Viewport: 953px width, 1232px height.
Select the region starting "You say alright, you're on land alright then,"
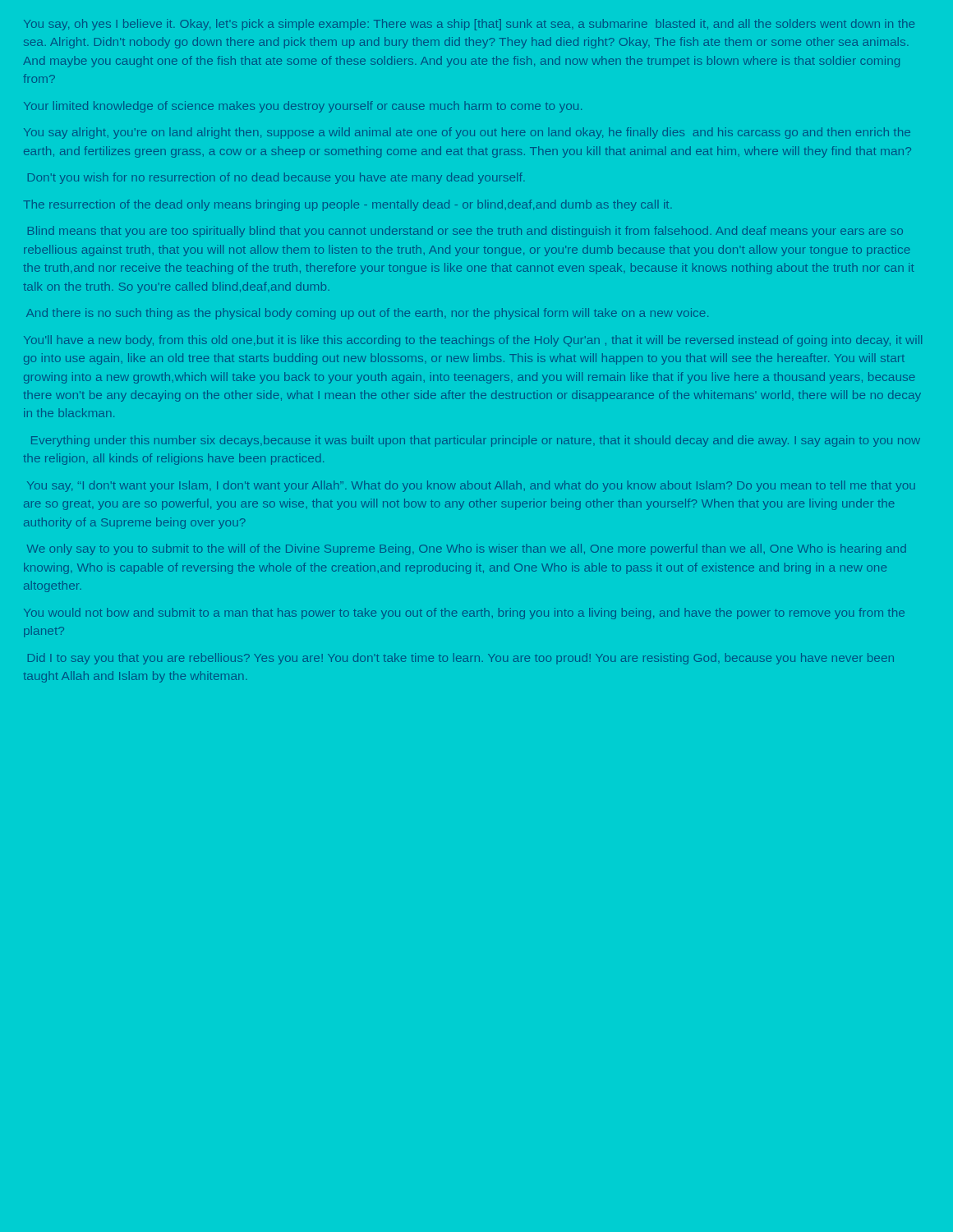[467, 141]
